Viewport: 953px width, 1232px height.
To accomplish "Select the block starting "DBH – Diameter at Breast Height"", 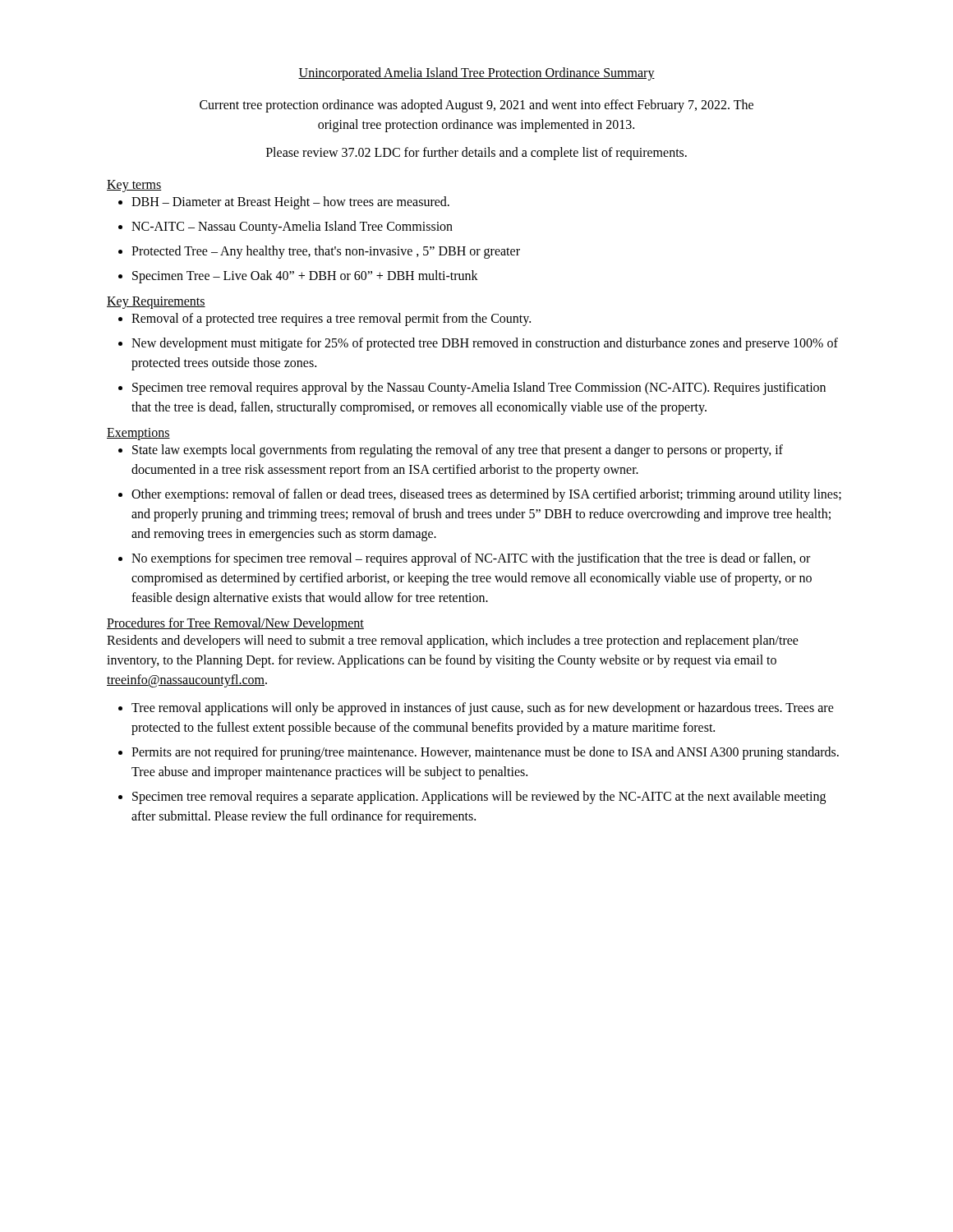I will coord(291,202).
